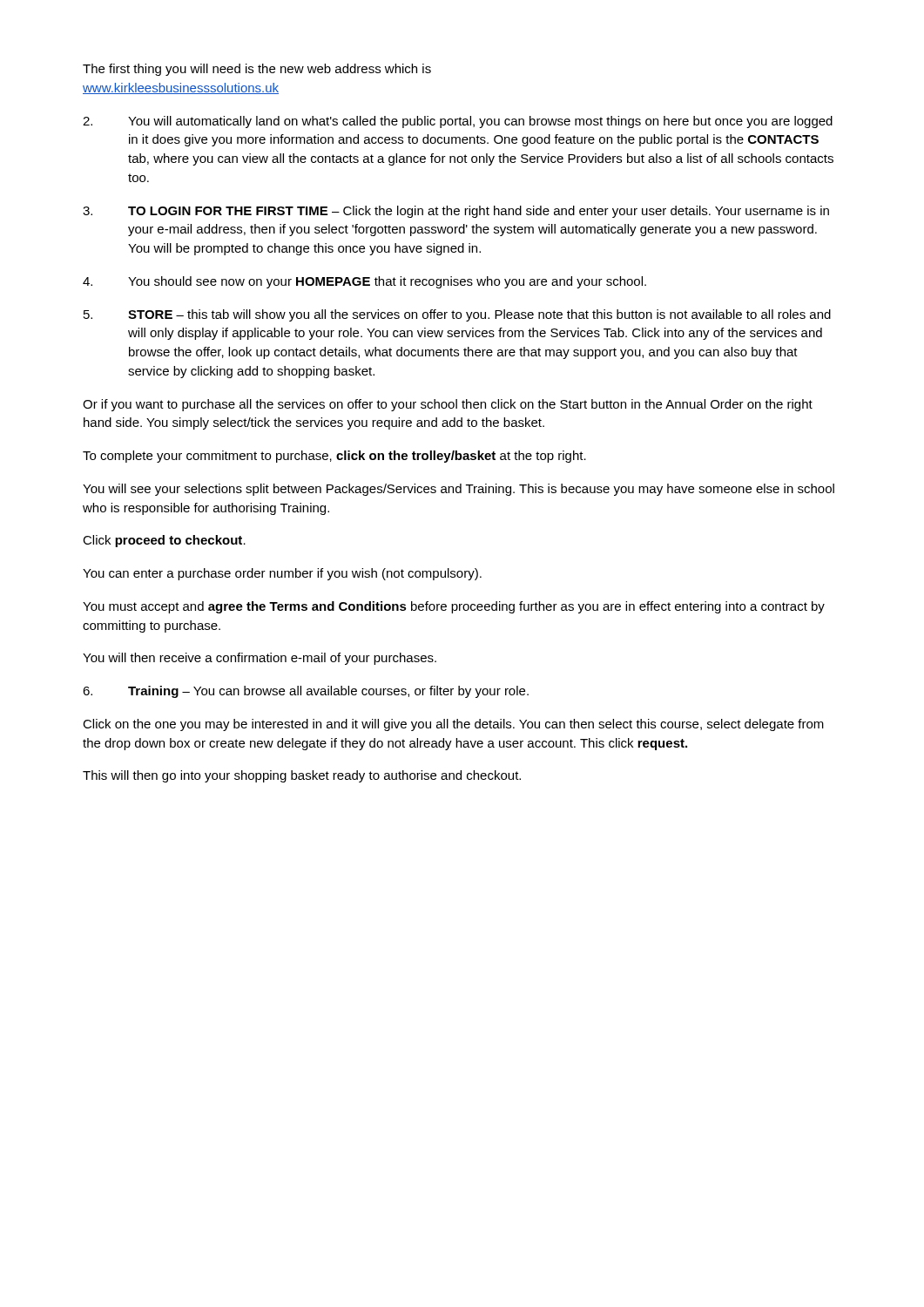Navigate to the text block starting "Click proceed to"

(164, 540)
